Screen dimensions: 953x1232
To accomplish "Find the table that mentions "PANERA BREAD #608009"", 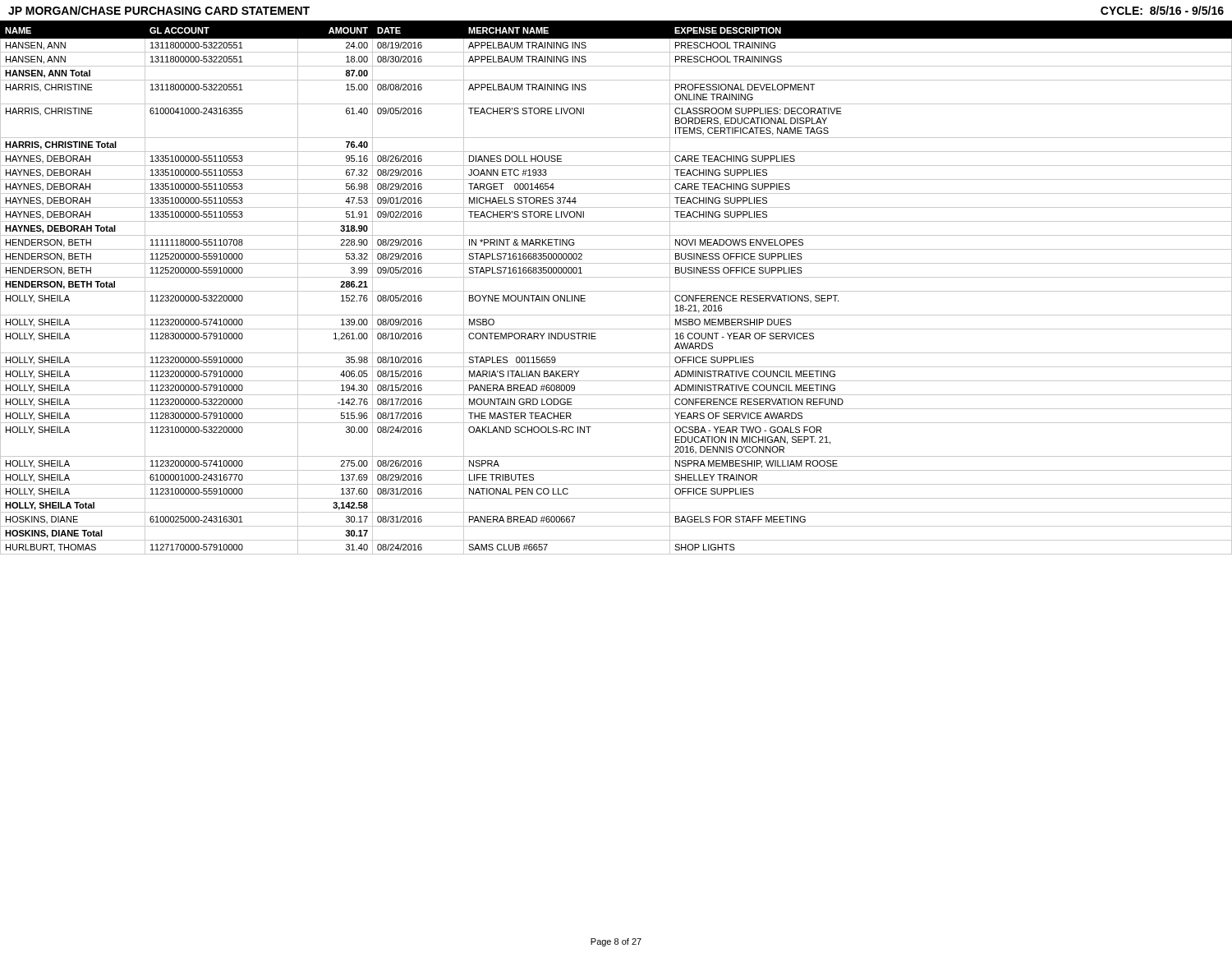I will coord(616,288).
